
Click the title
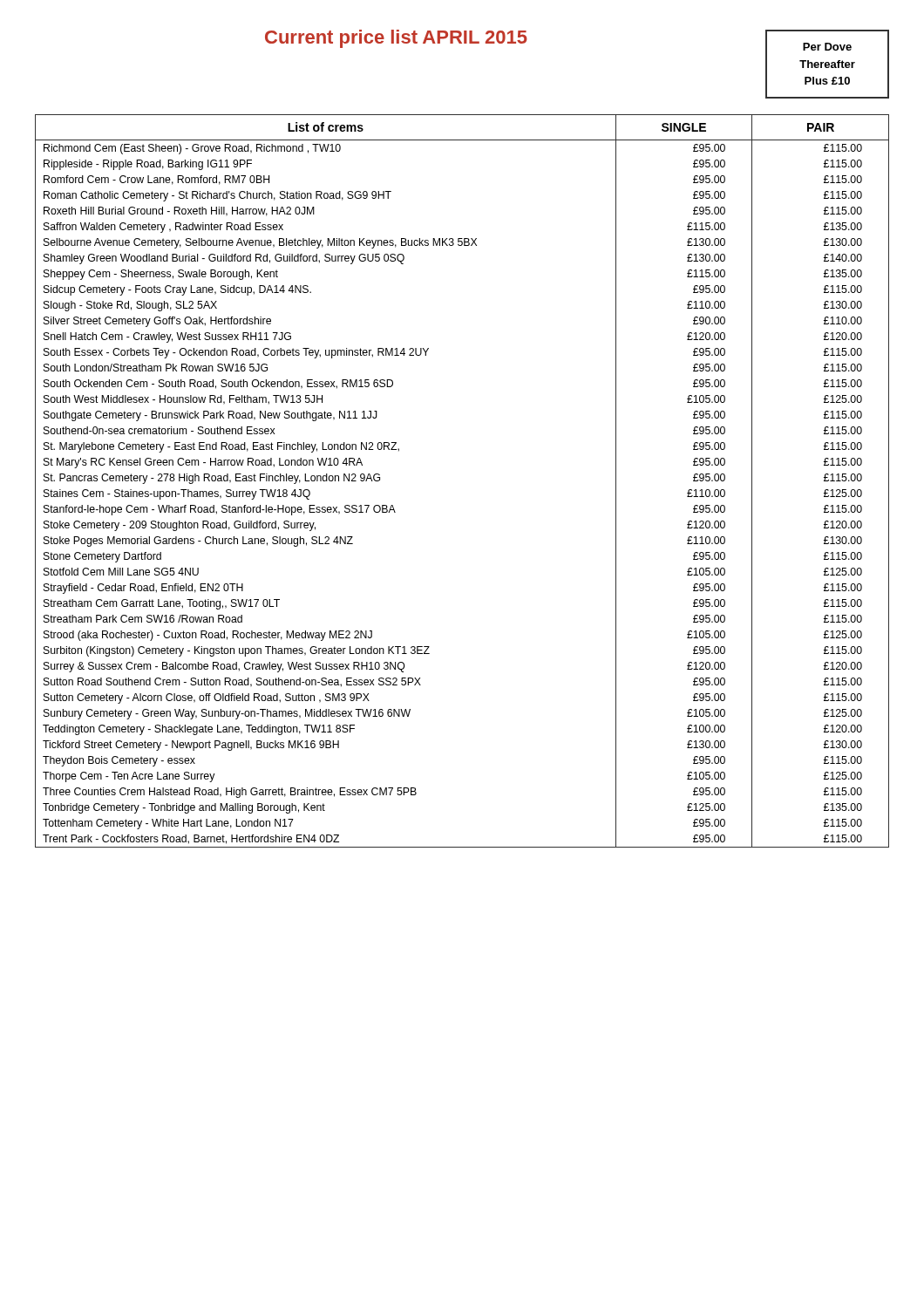click(396, 37)
